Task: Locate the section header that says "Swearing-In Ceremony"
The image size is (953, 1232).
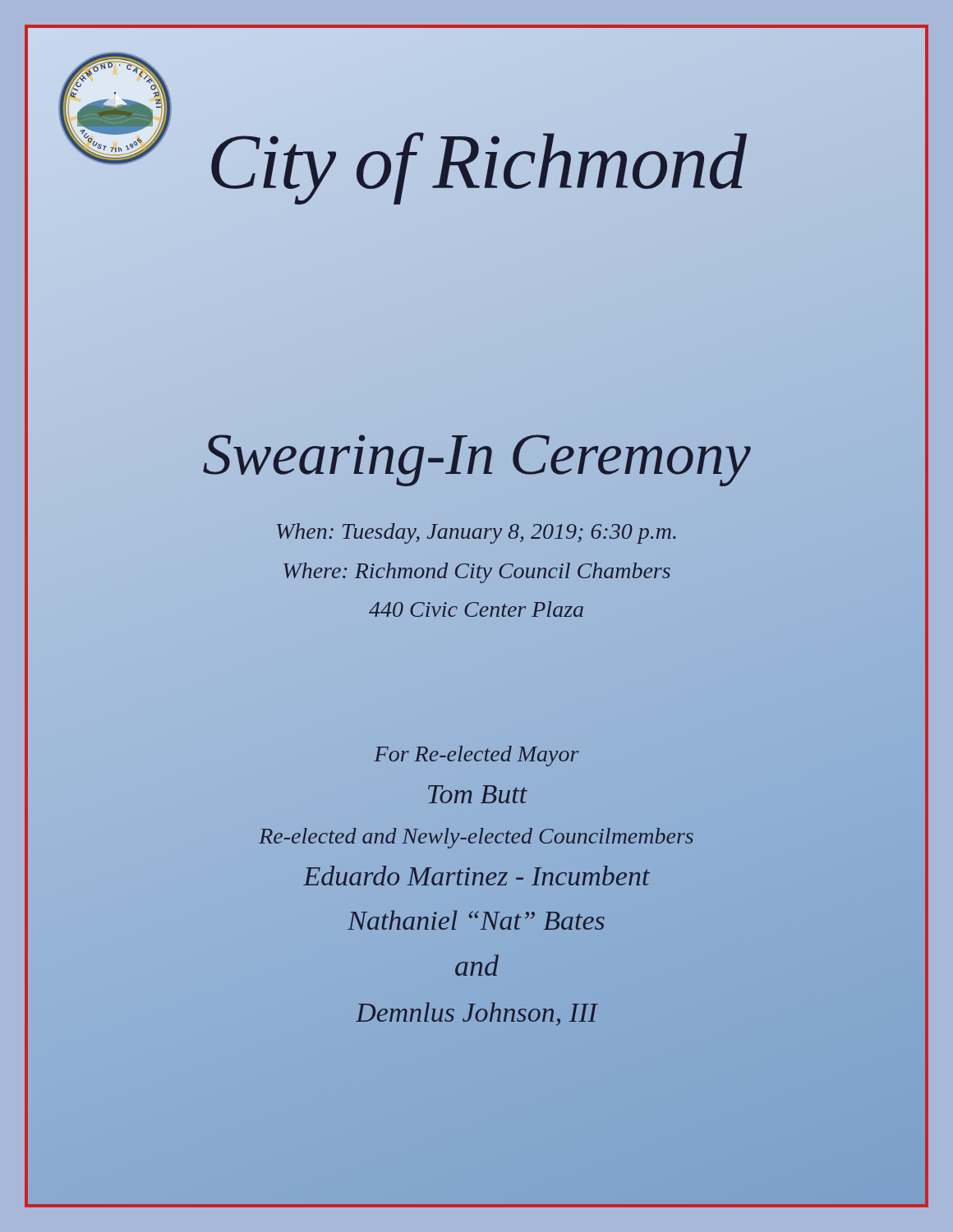Action: [x=476, y=455]
